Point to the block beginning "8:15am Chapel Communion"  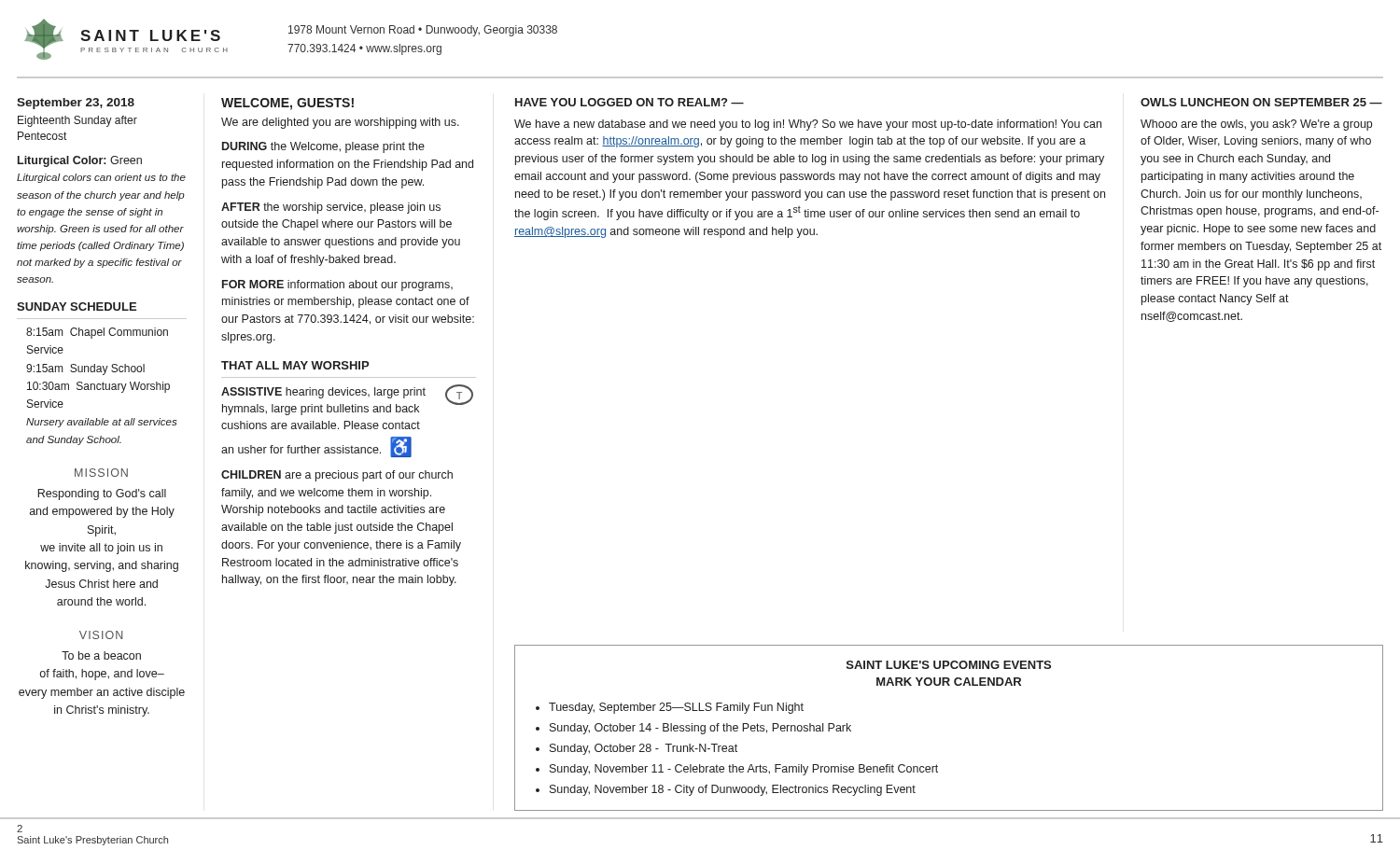pos(102,386)
